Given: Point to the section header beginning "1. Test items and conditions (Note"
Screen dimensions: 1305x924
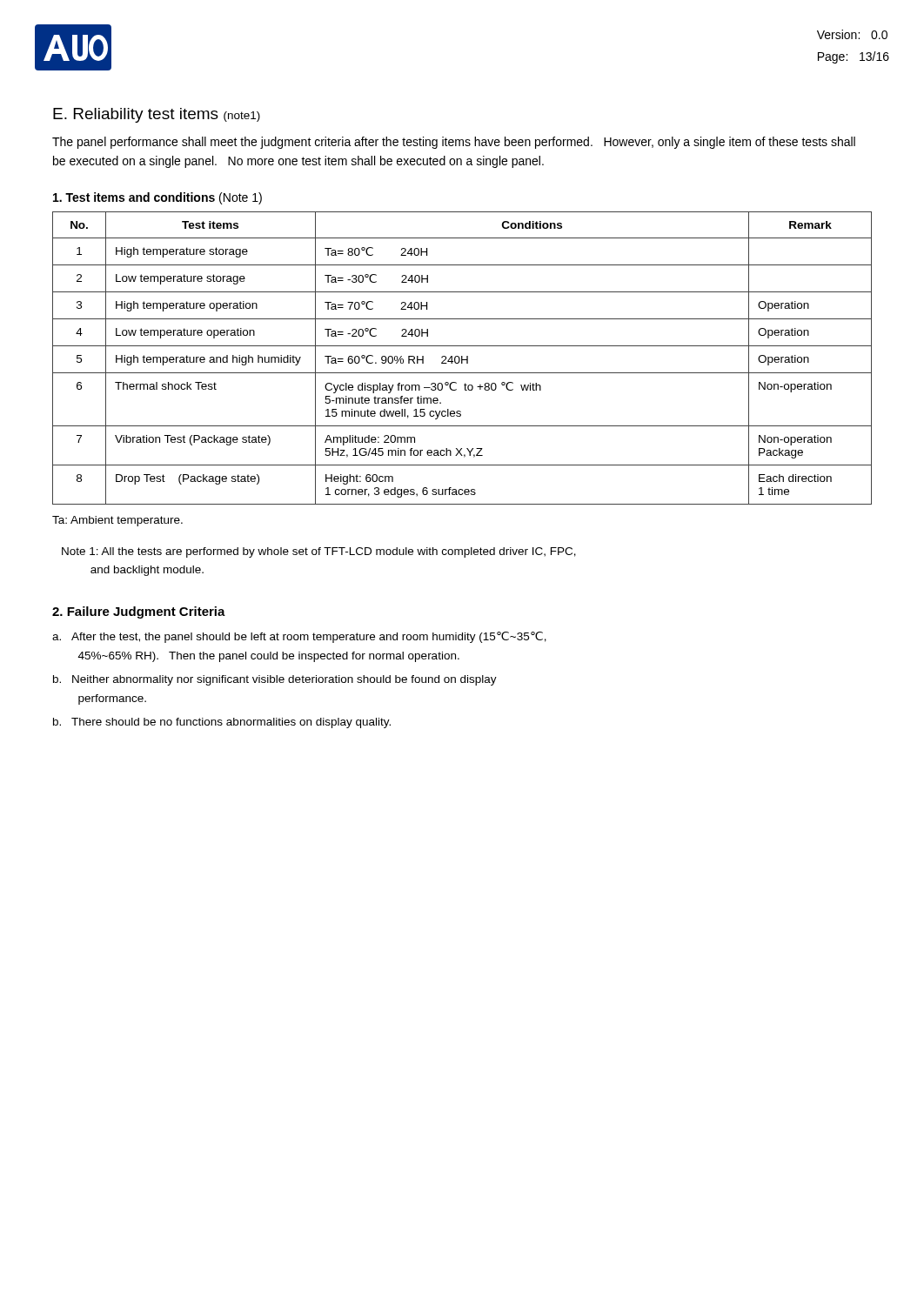Looking at the screenshot, I should pyautogui.click(x=157, y=197).
